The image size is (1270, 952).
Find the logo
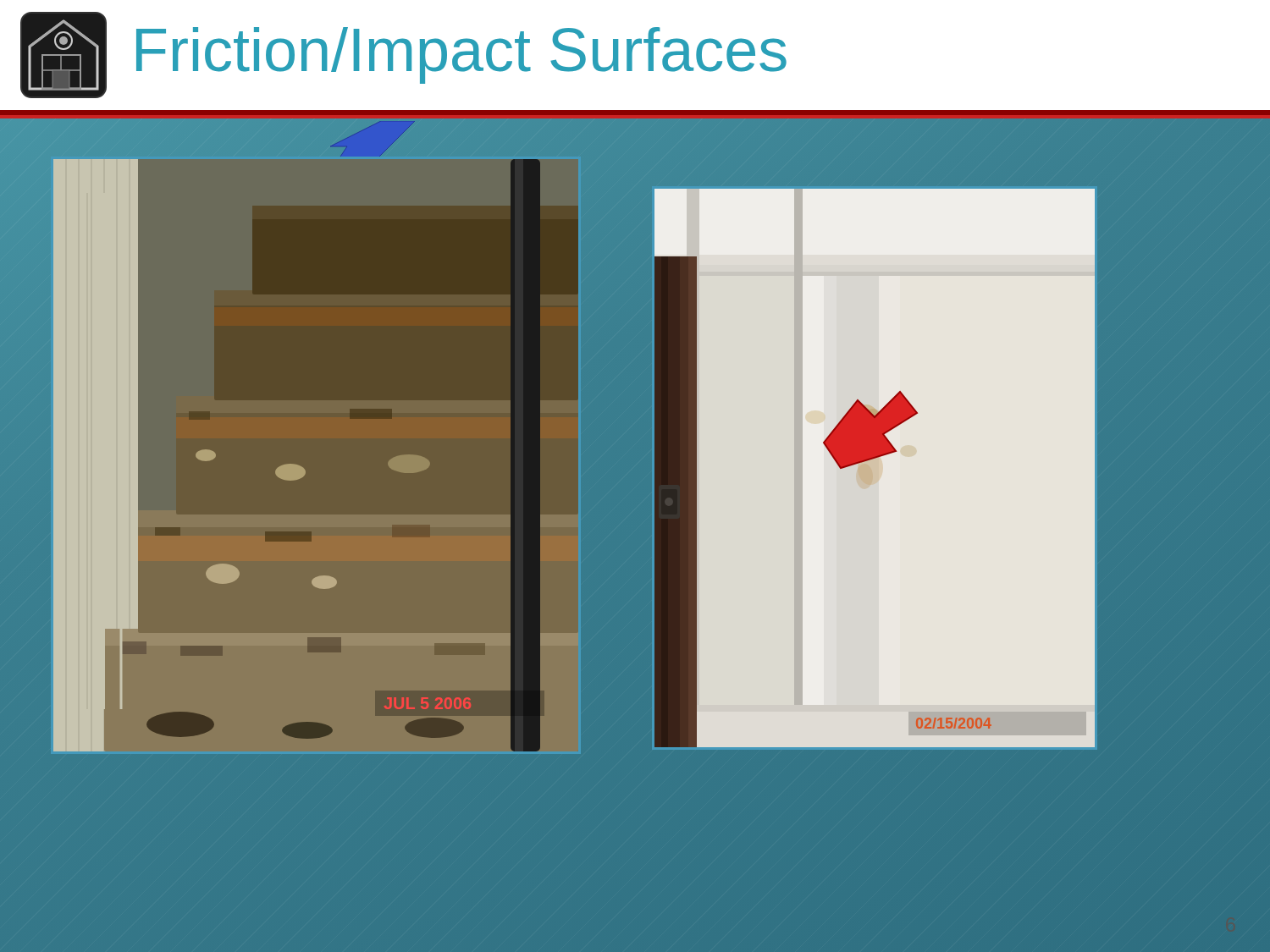tap(64, 55)
